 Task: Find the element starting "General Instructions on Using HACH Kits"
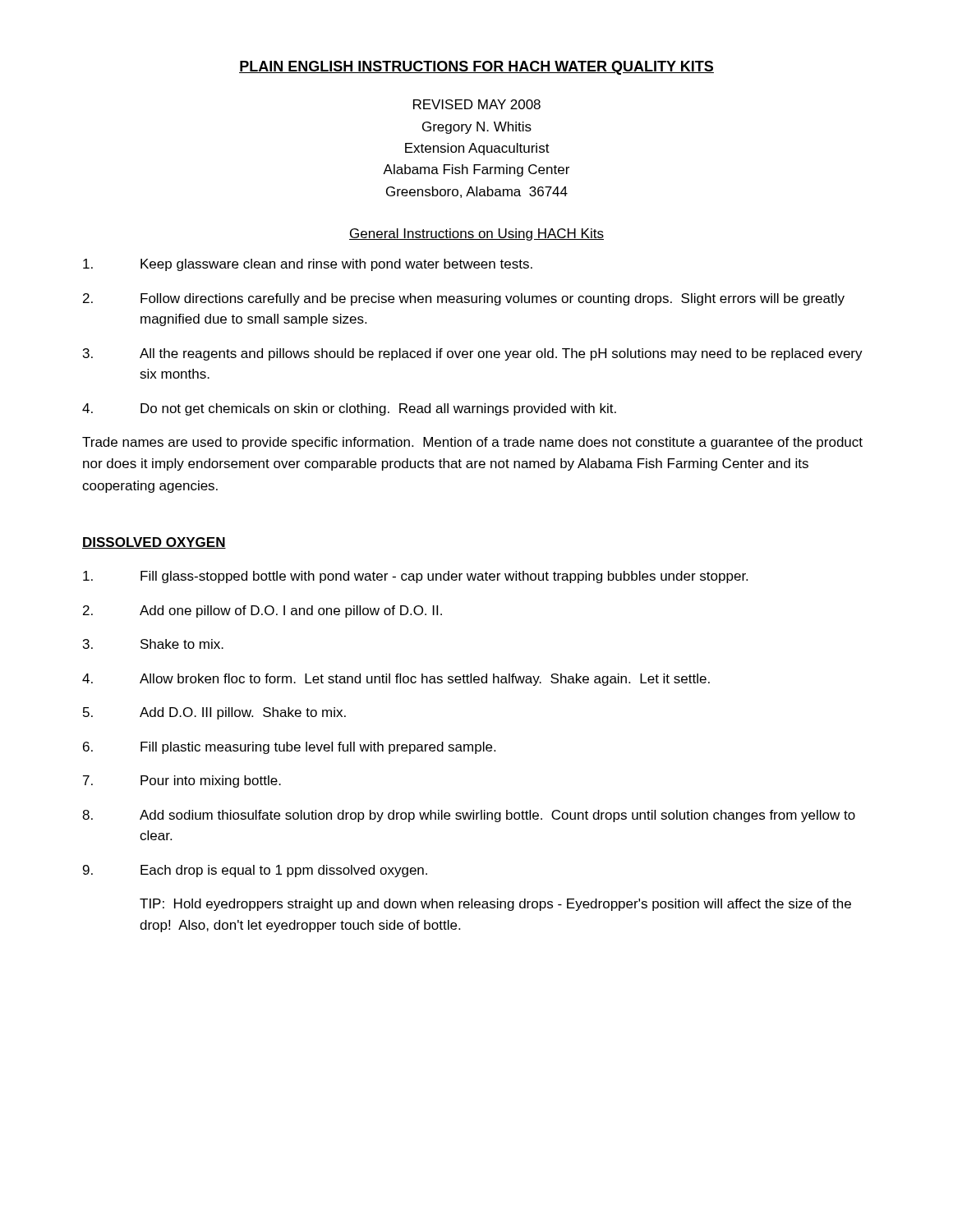pos(476,234)
